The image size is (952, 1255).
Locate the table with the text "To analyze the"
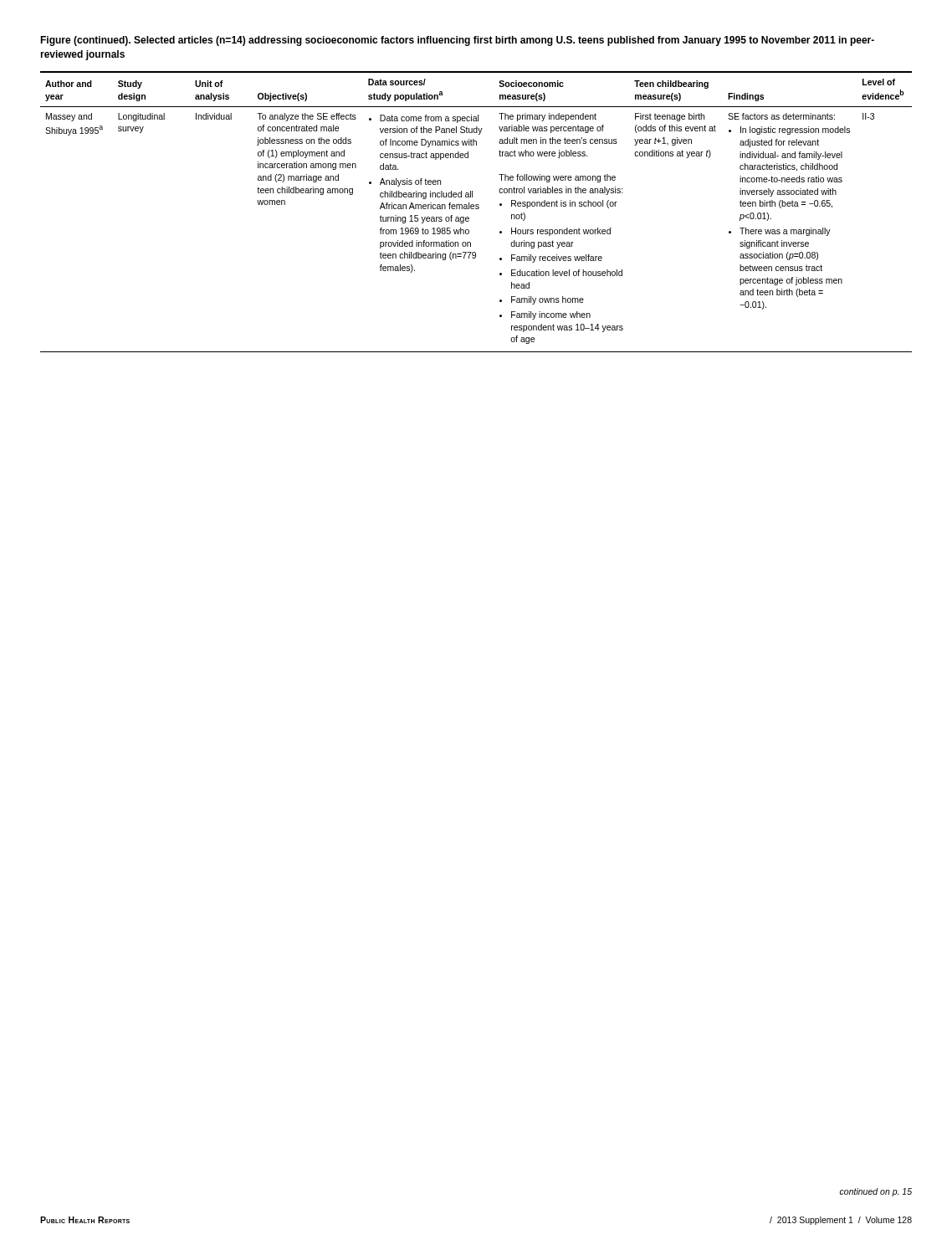point(476,212)
